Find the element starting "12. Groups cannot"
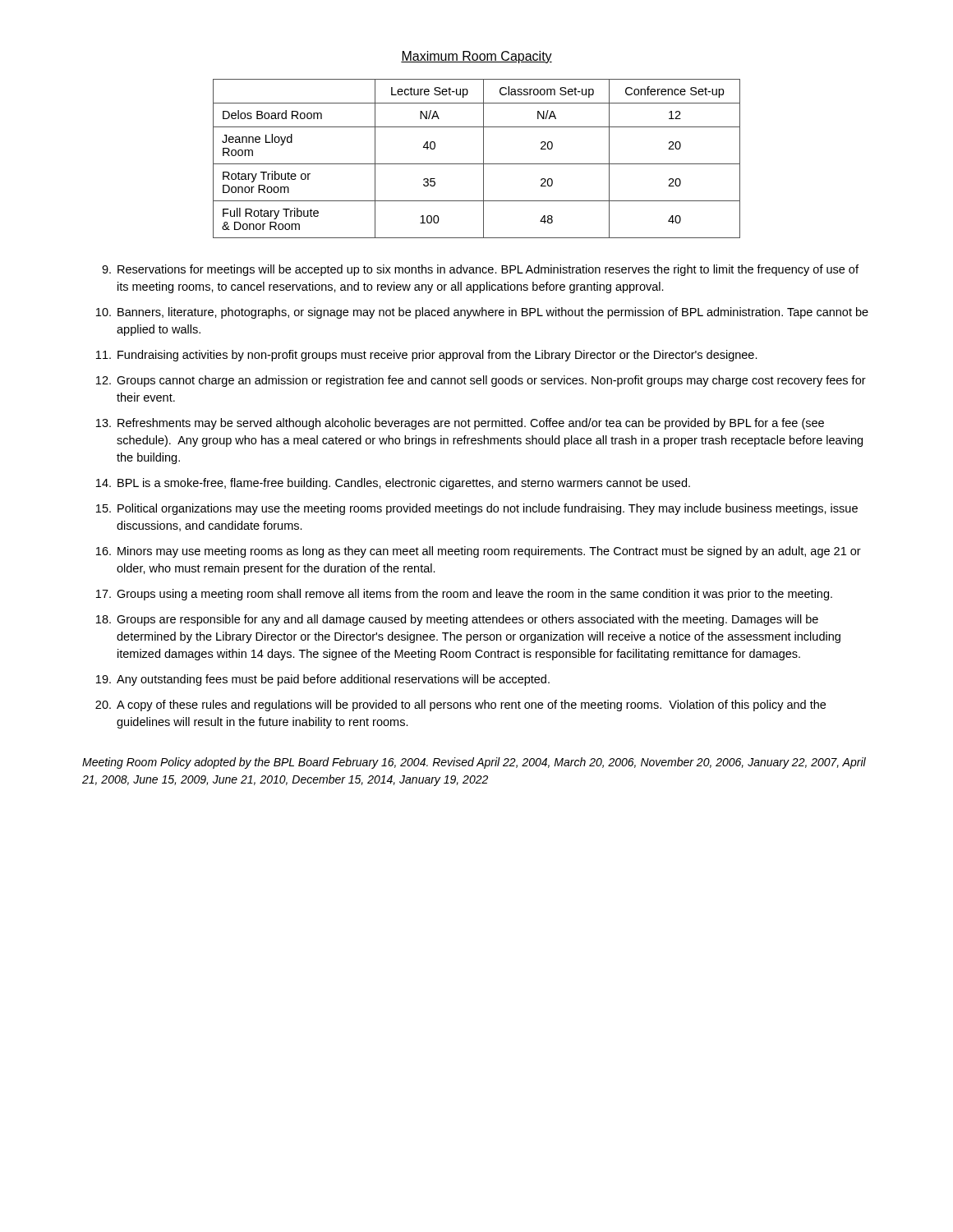This screenshot has width=953, height=1232. click(x=476, y=389)
